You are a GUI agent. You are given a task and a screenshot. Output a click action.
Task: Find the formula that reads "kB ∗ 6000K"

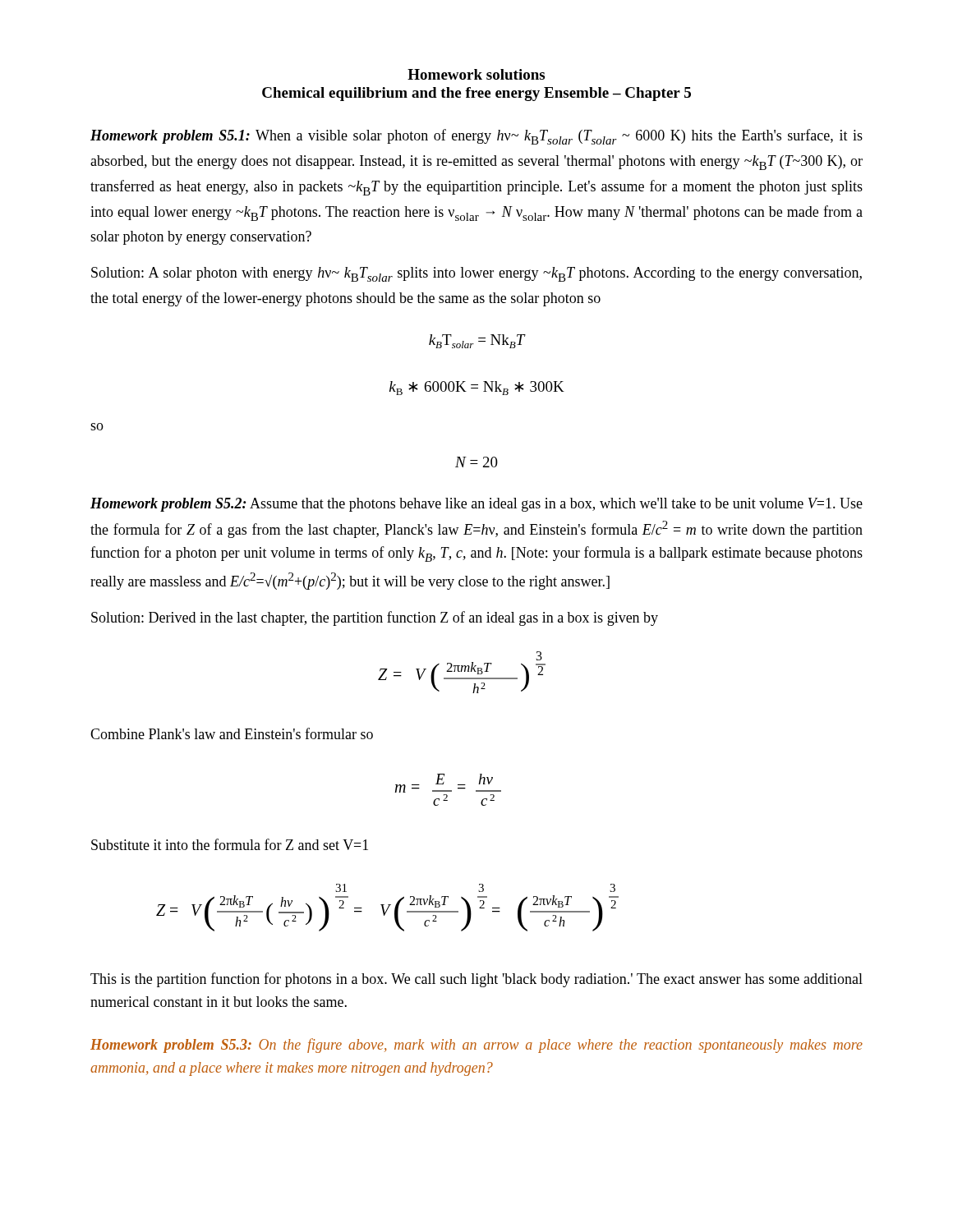click(476, 386)
